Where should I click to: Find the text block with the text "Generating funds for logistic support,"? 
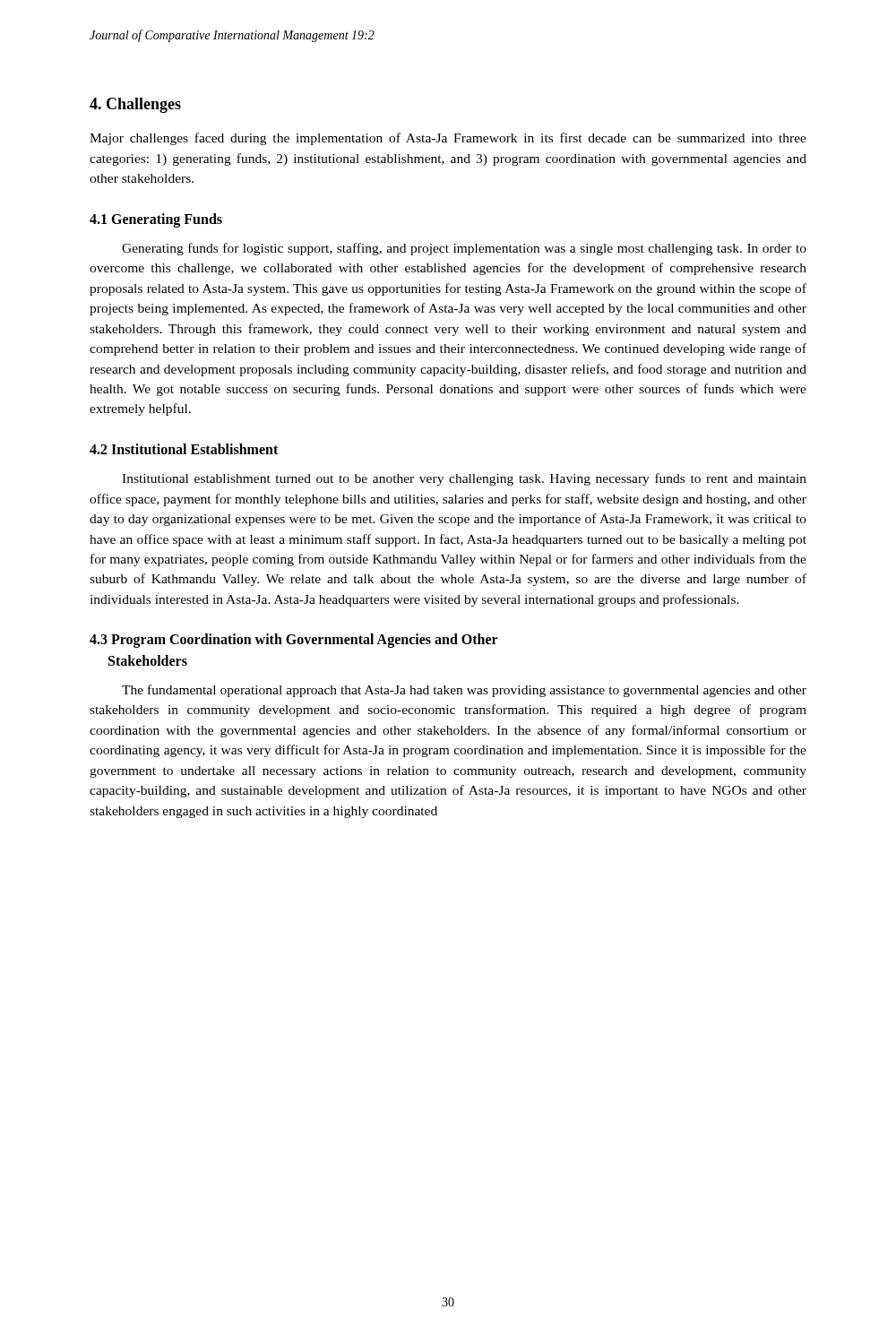(448, 329)
